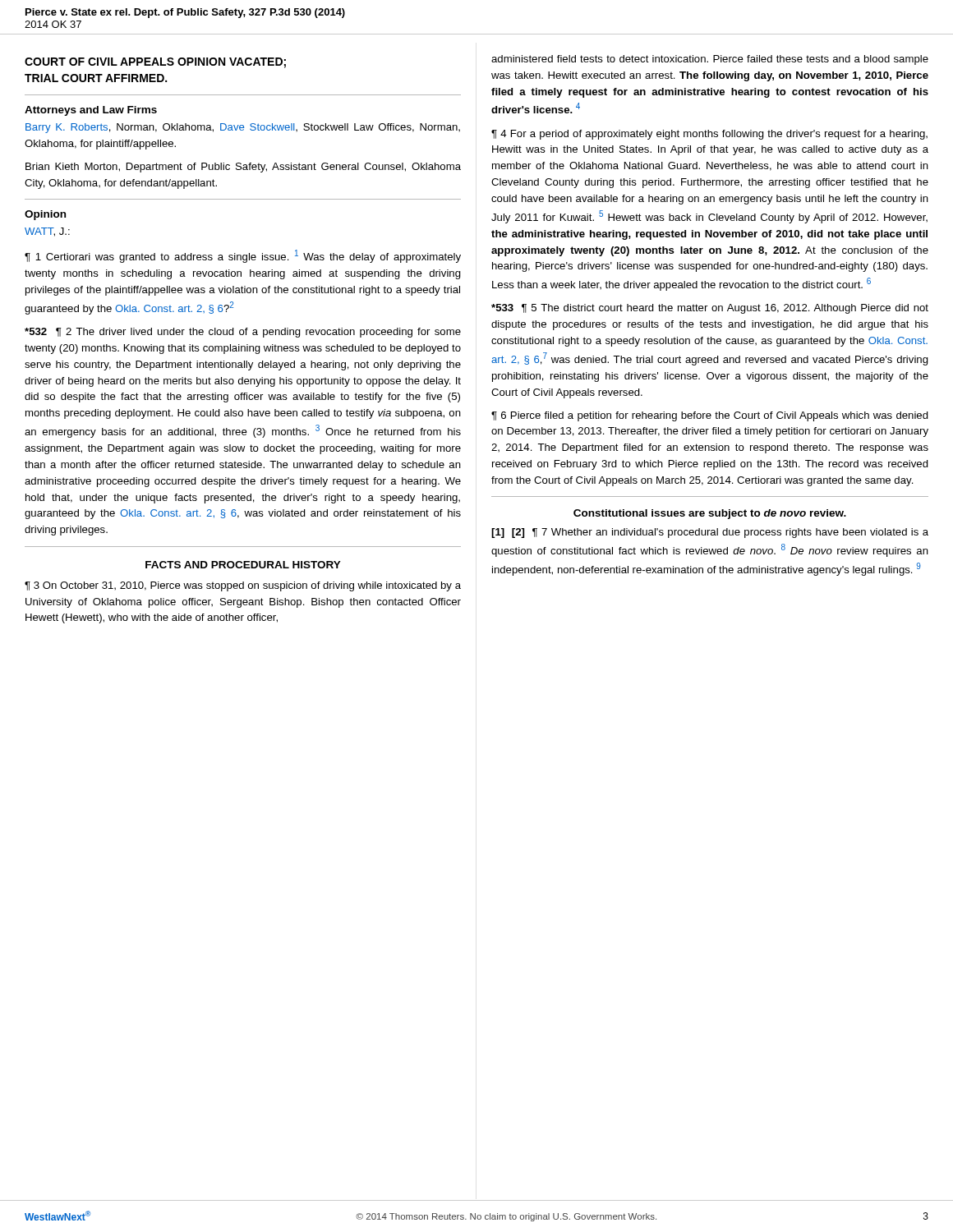Find "FACTS AND PROCEDURAL HISTORY" on this page
953x1232 pixels.
(243, 565)
